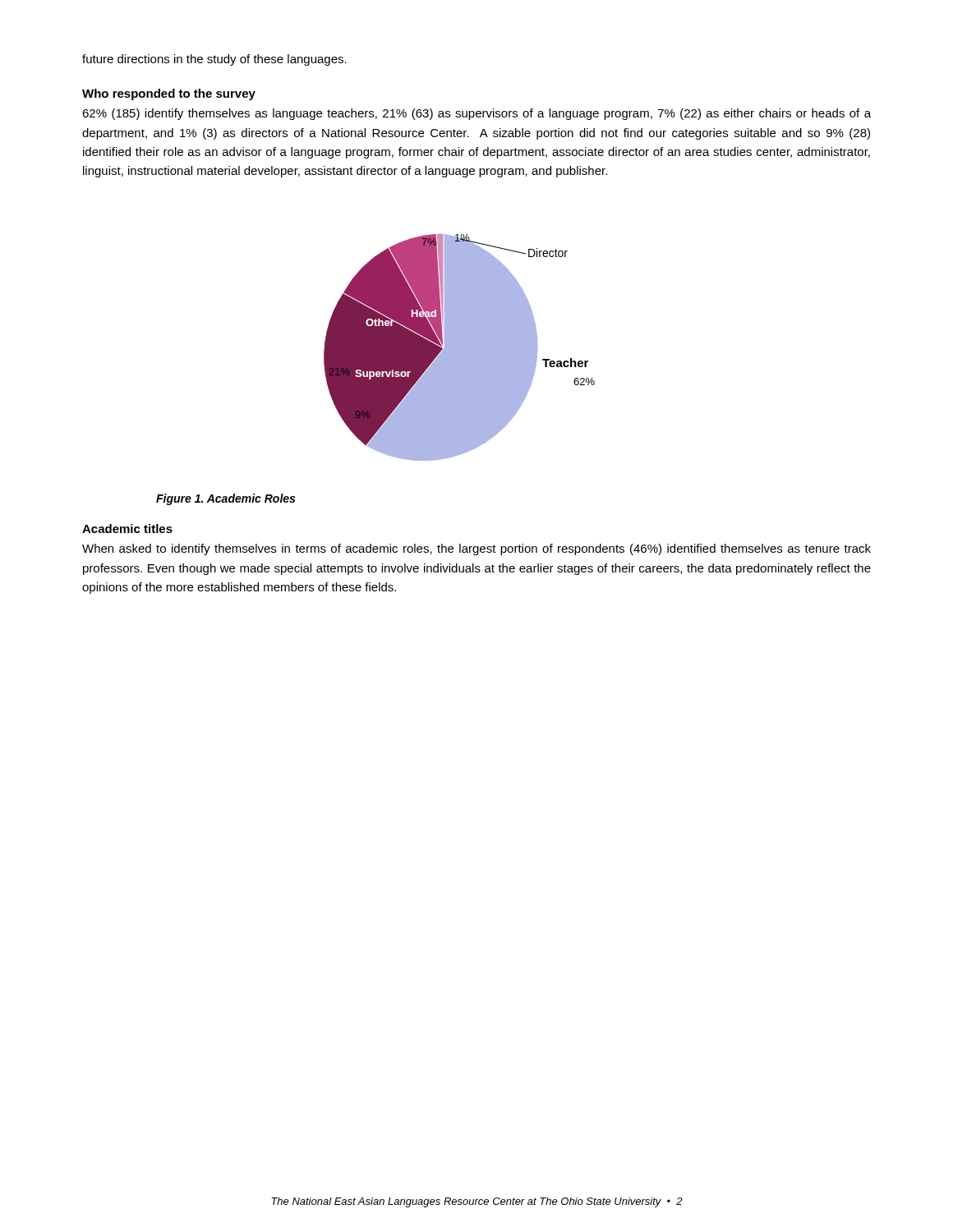Click on the region starting "Figure 1. Academic Roles"
953x1232 pixels.
click(226, 499)
